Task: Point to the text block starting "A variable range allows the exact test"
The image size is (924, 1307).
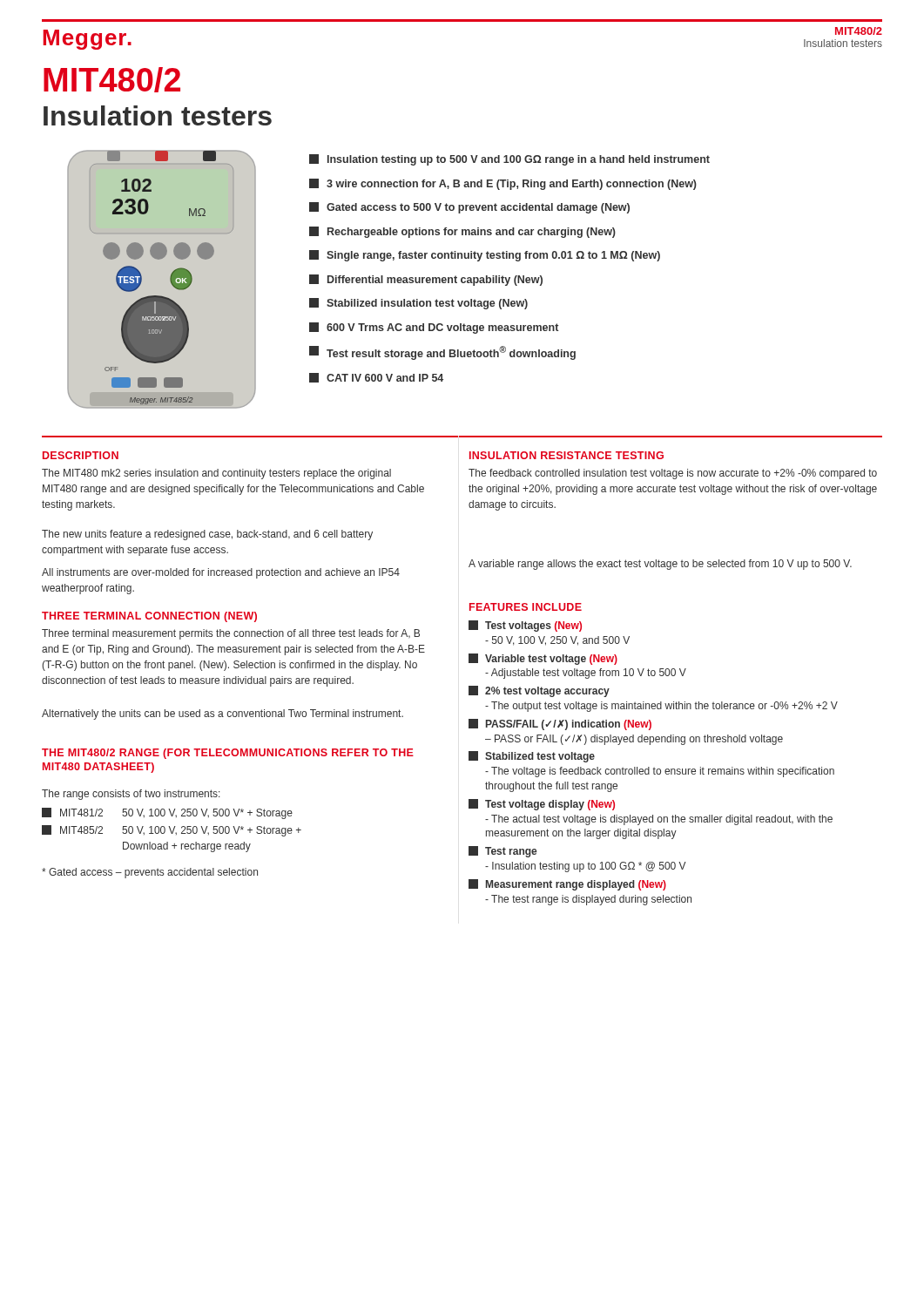Action: point(660,564)
